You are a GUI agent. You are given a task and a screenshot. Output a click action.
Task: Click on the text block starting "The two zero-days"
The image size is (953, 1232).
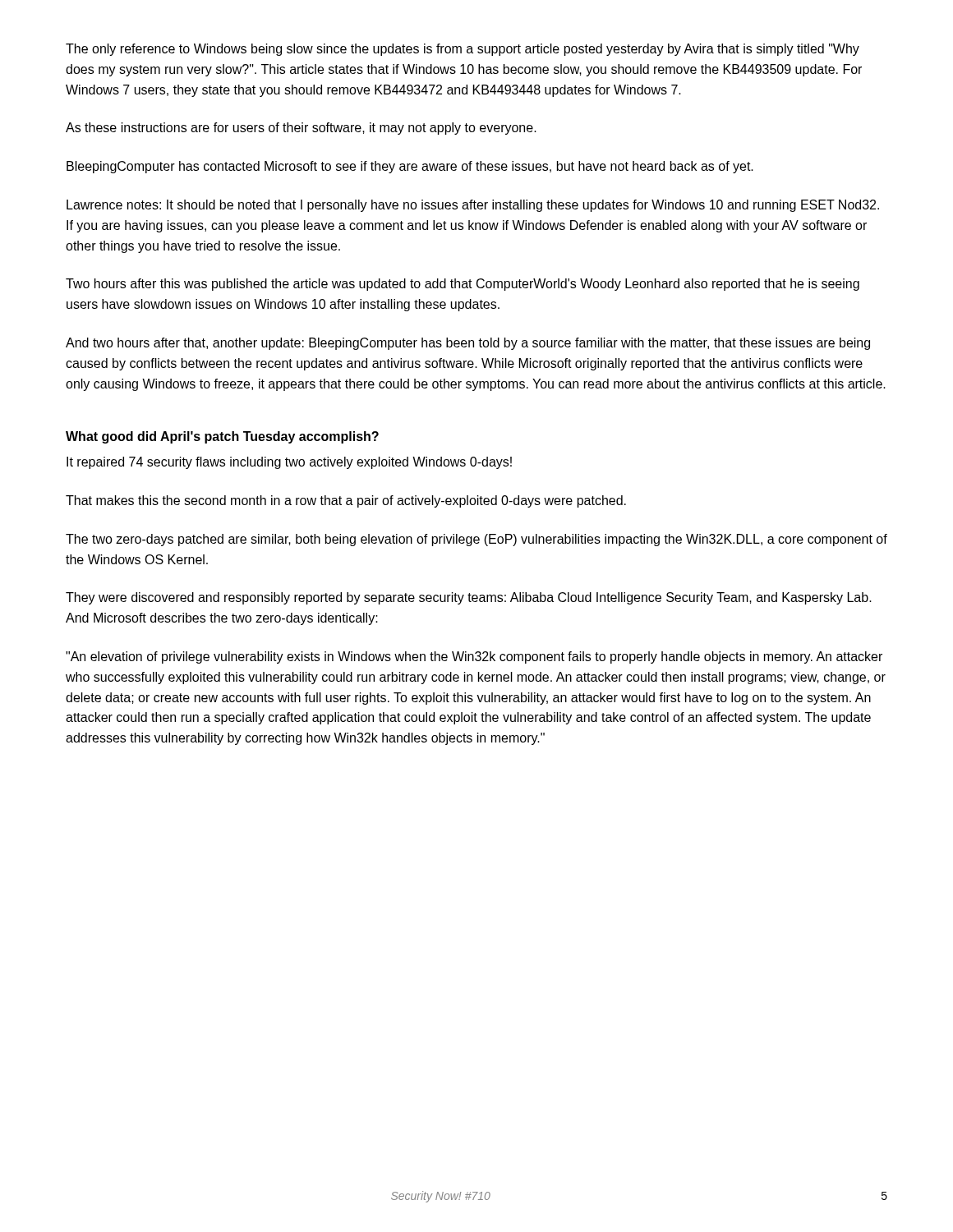pos(476,549)
